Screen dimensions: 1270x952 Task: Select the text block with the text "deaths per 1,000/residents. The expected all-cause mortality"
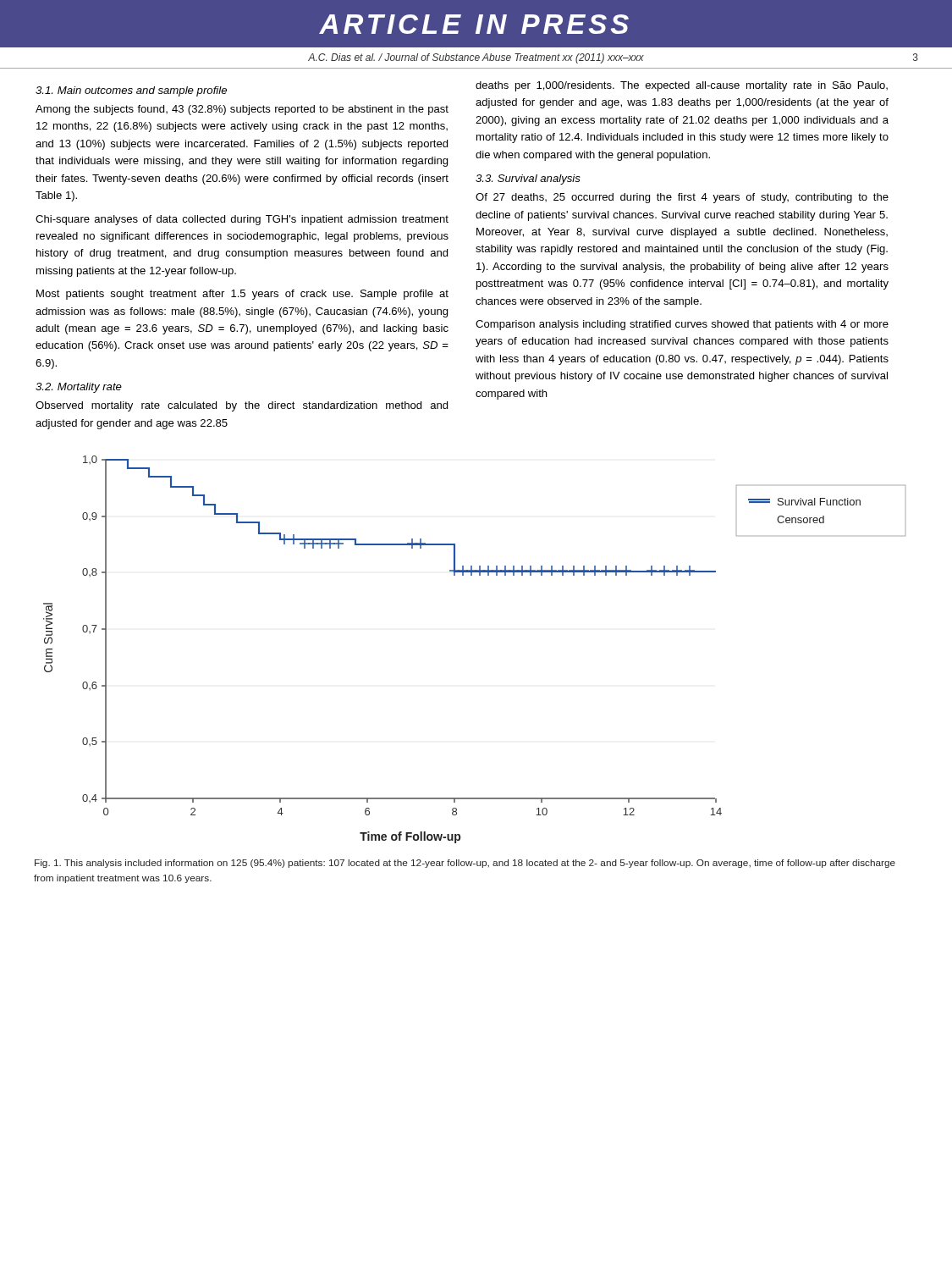682,120
